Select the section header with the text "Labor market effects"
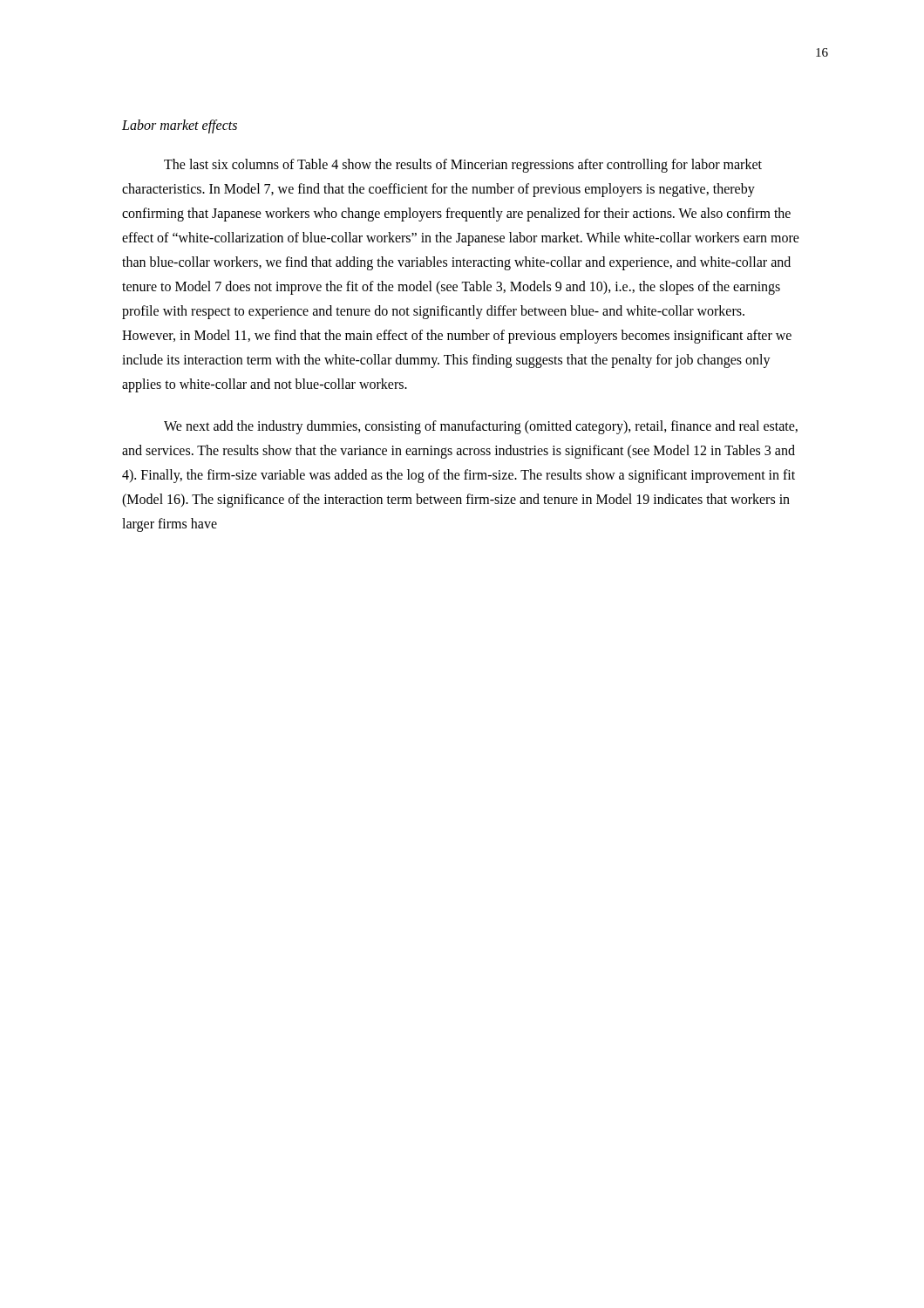 point(180,125)
